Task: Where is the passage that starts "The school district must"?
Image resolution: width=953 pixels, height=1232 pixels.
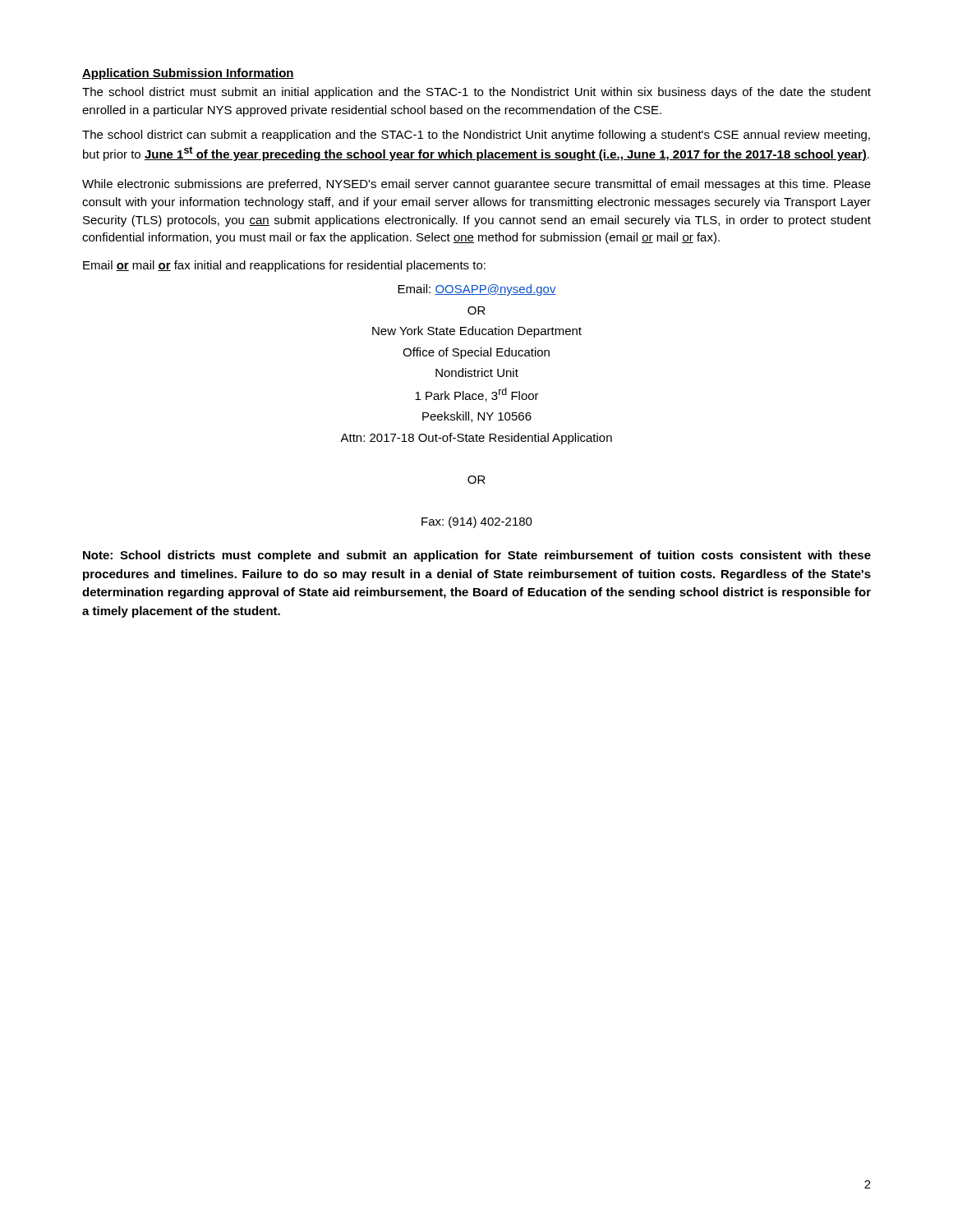Action: 476,123
